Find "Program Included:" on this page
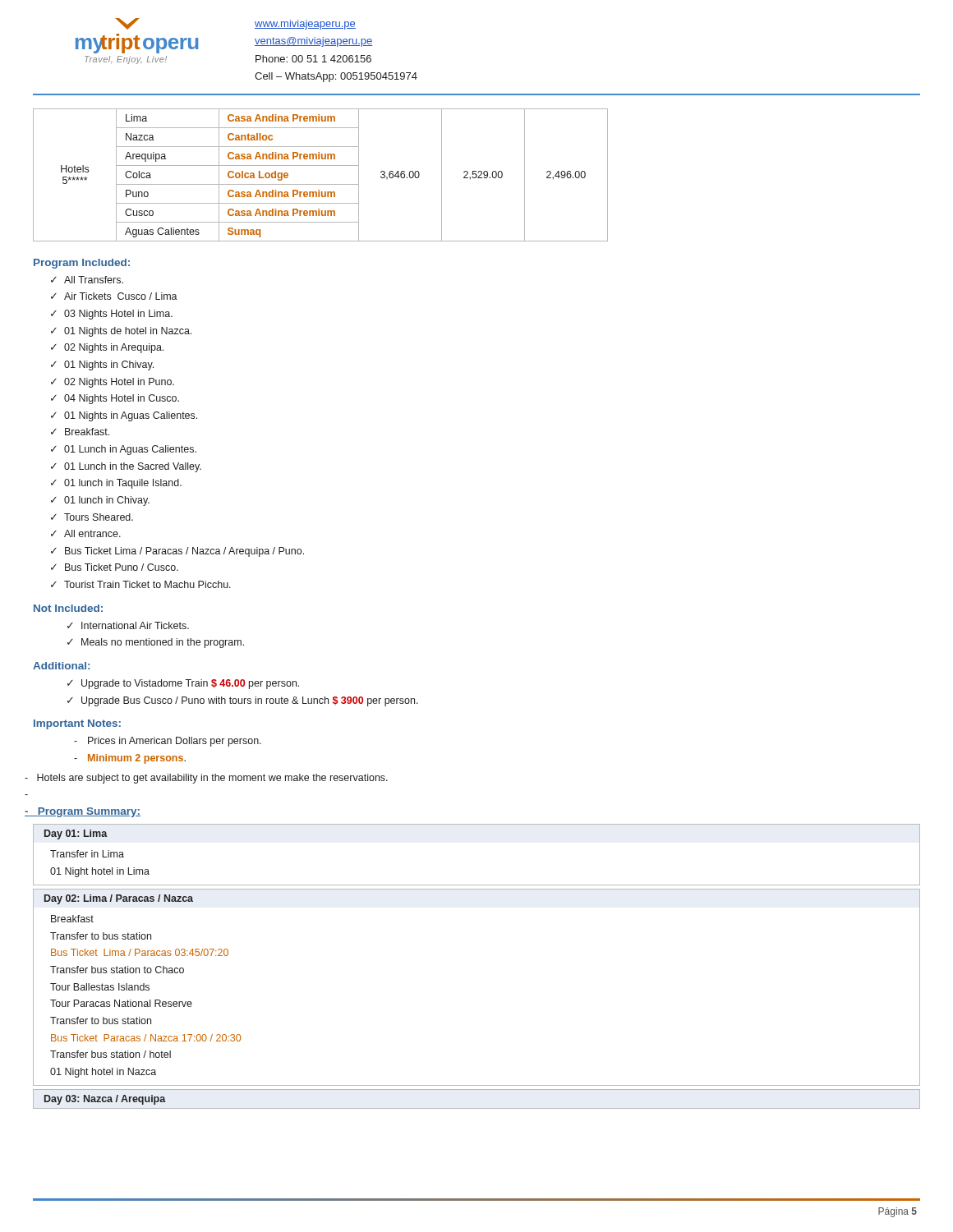 click(82, 262)
